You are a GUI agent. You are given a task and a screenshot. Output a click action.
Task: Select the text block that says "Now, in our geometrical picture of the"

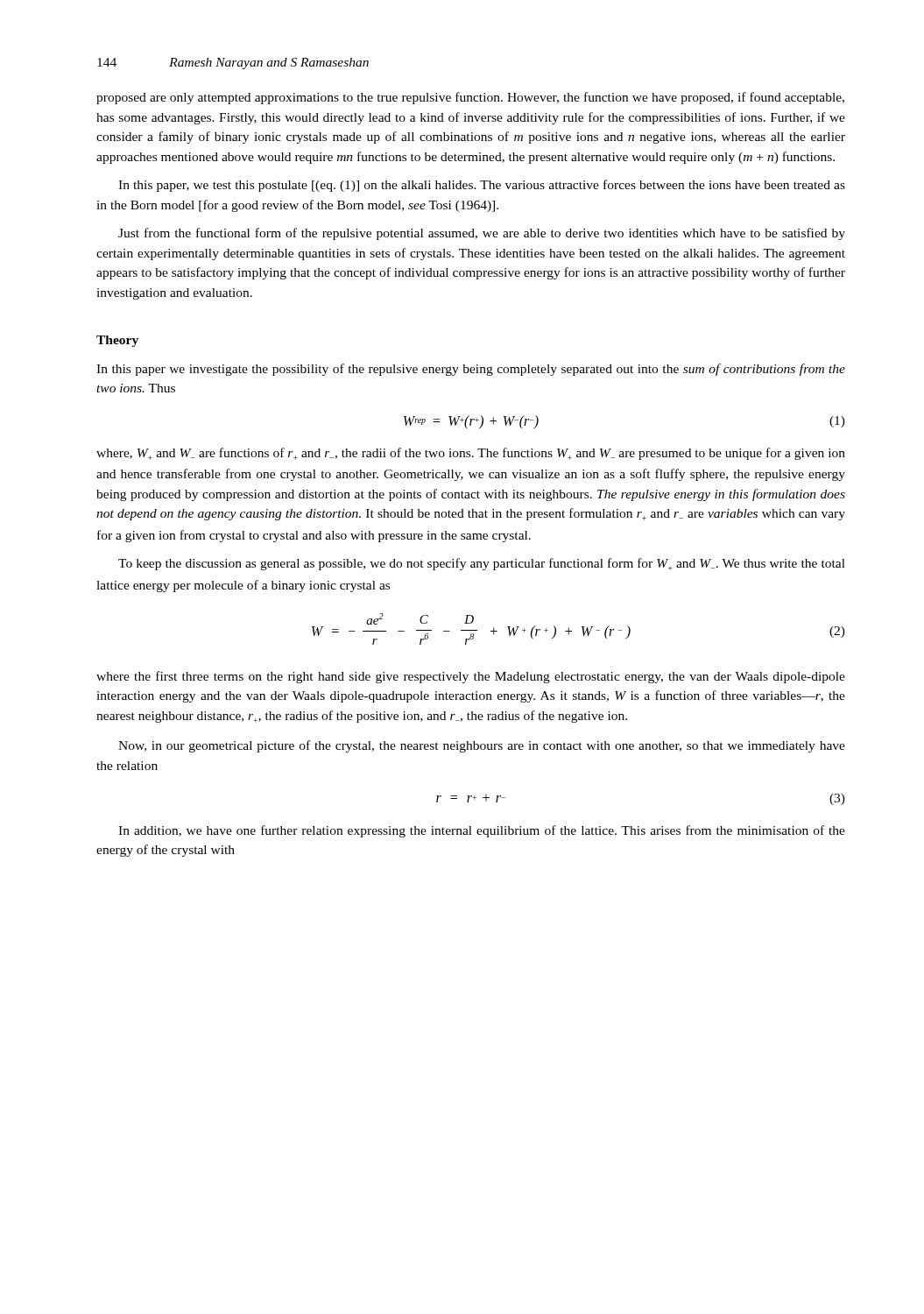point(471,756)
